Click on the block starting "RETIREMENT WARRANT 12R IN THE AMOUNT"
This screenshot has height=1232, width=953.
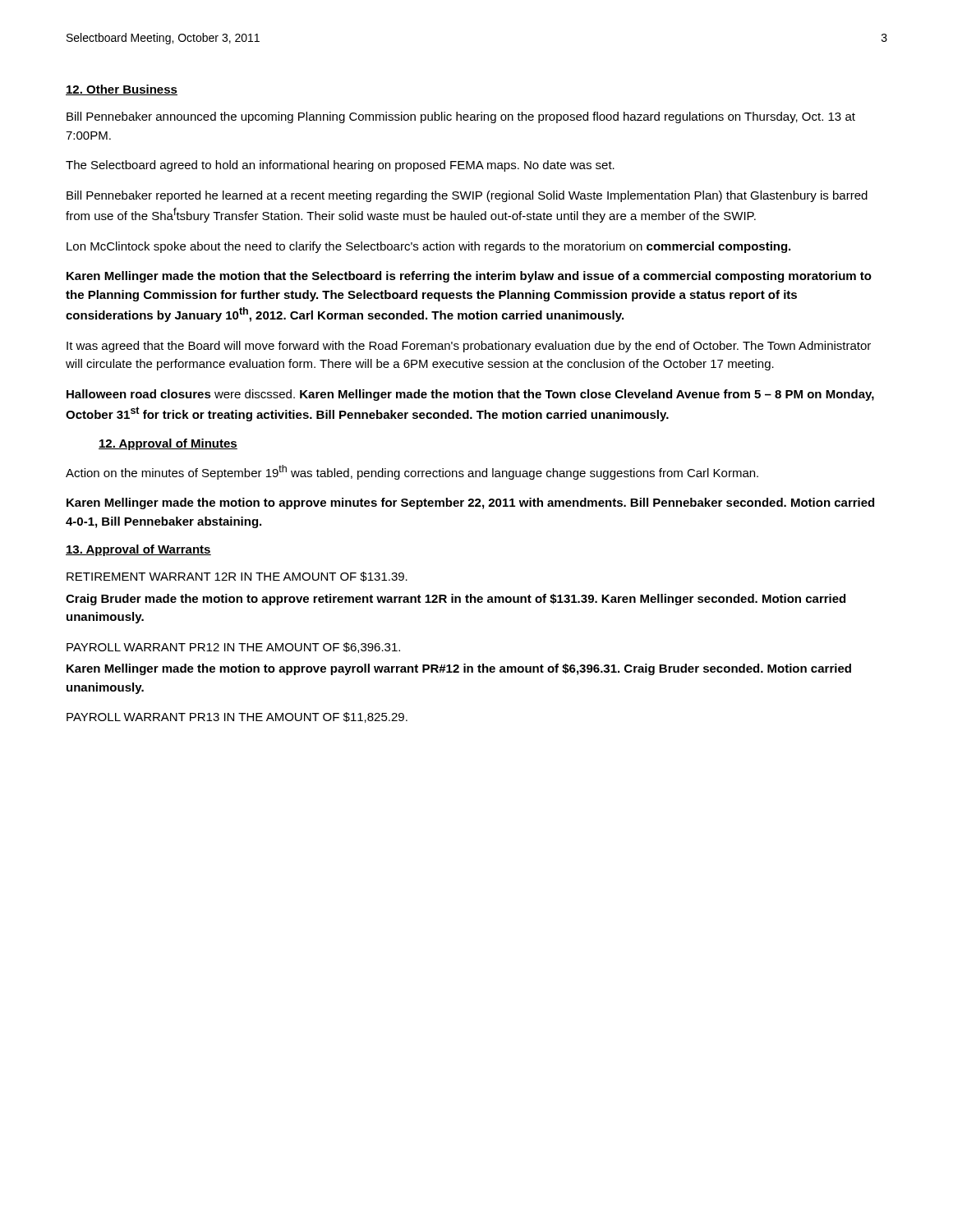(x=237, y=576)
